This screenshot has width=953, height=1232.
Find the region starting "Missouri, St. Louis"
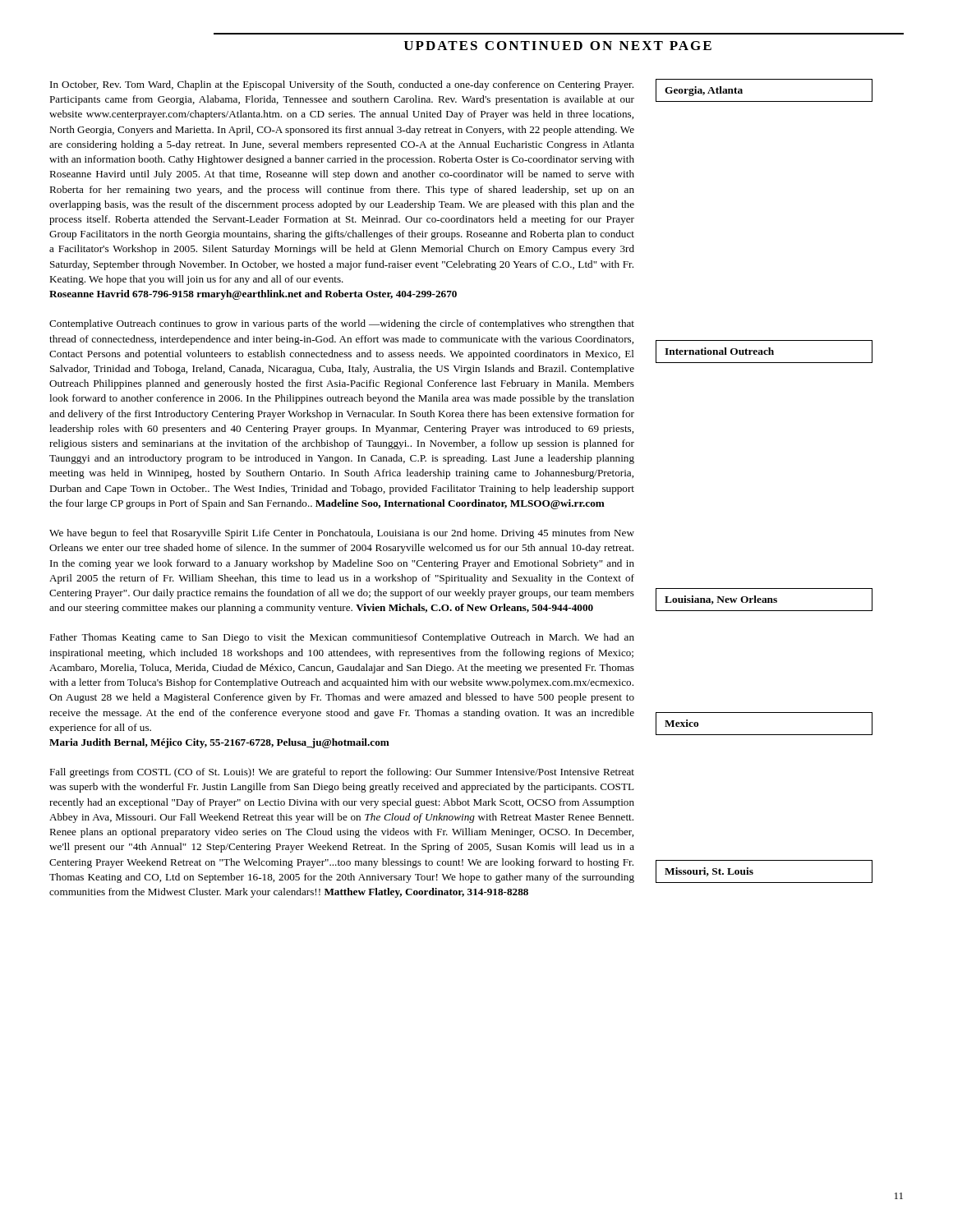(x=709, y=871)
